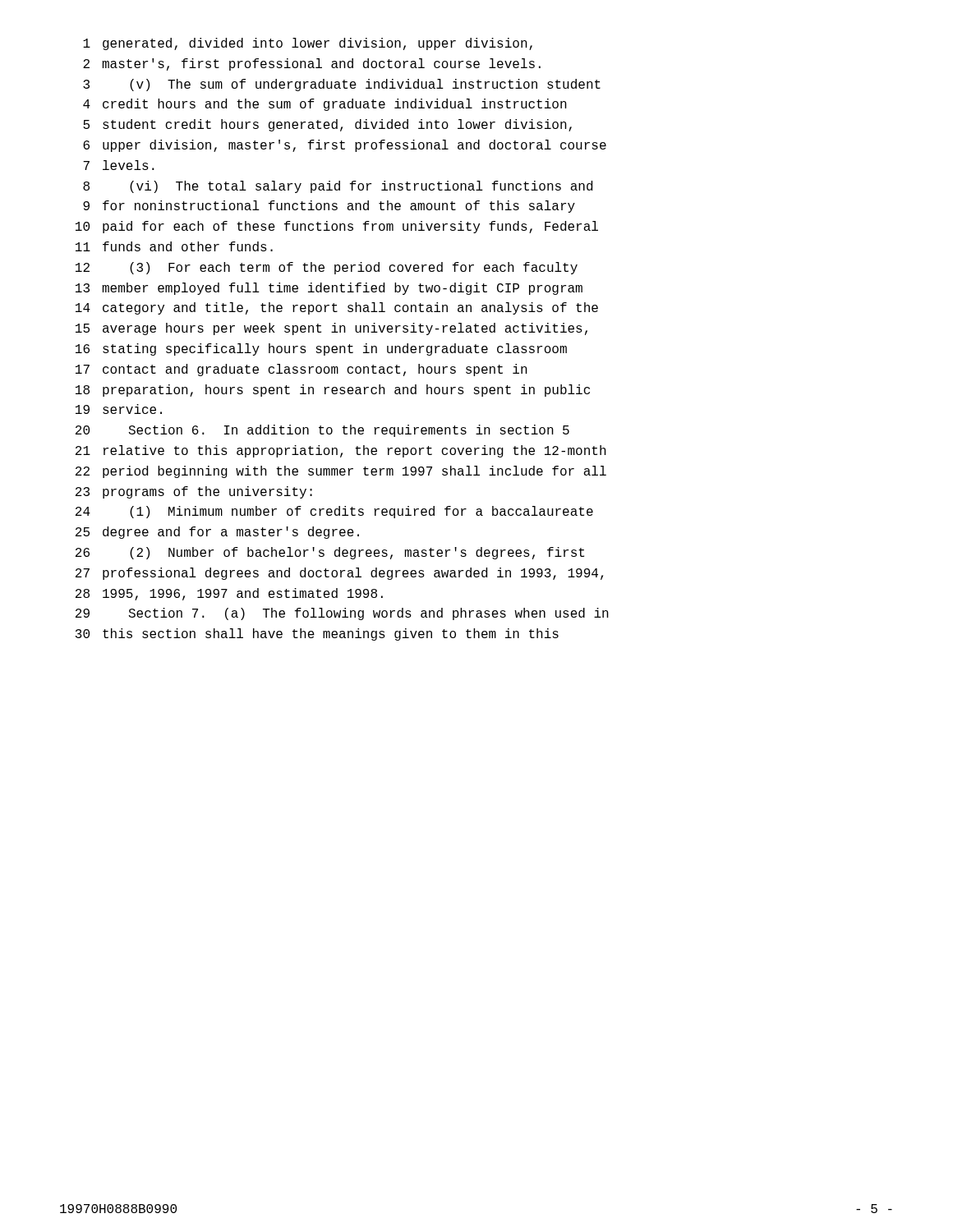Find the passage starting "15 average hours per week spent in"

[476, 330]
